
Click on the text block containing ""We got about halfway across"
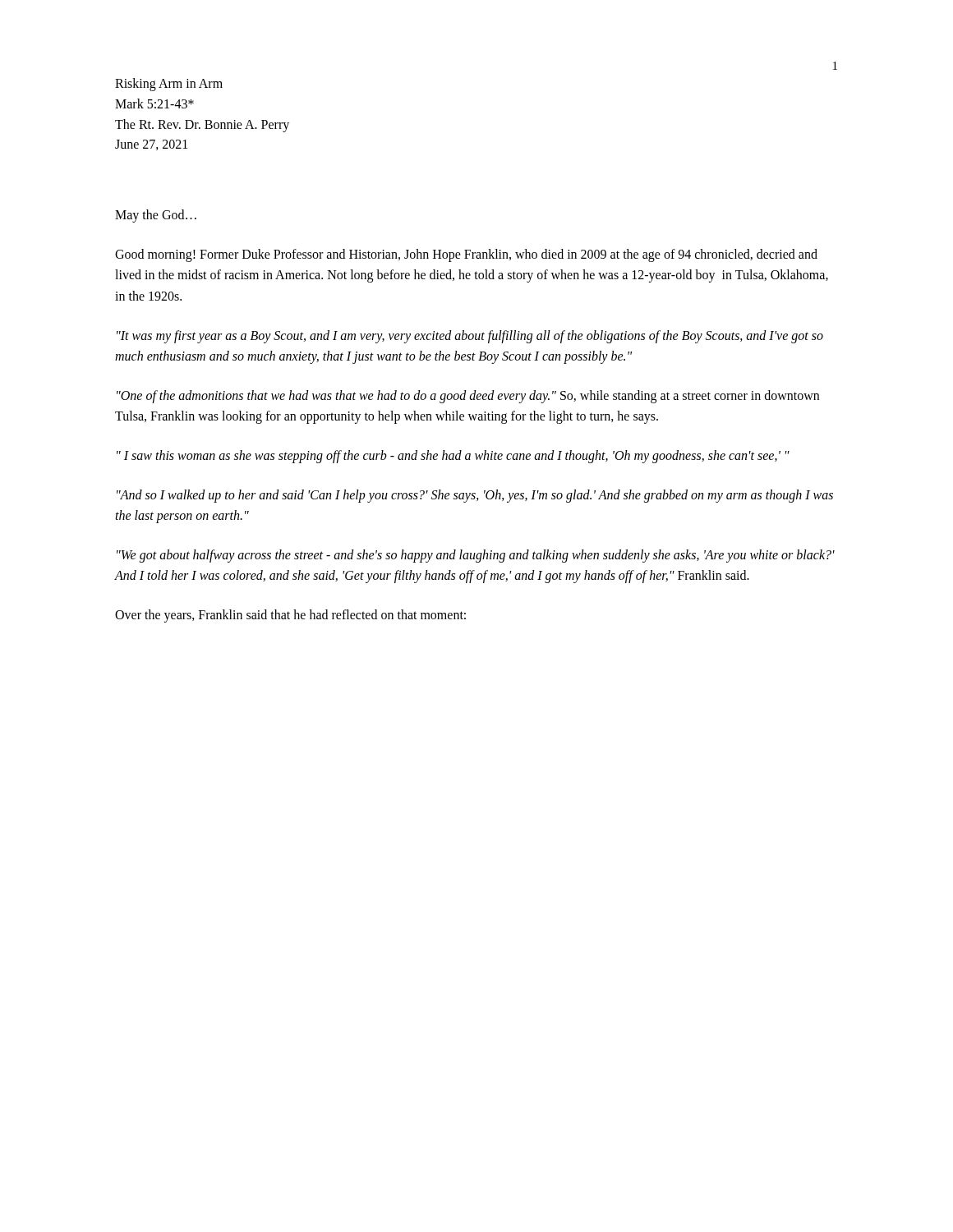pyautogui.click(x=475, y=565)
